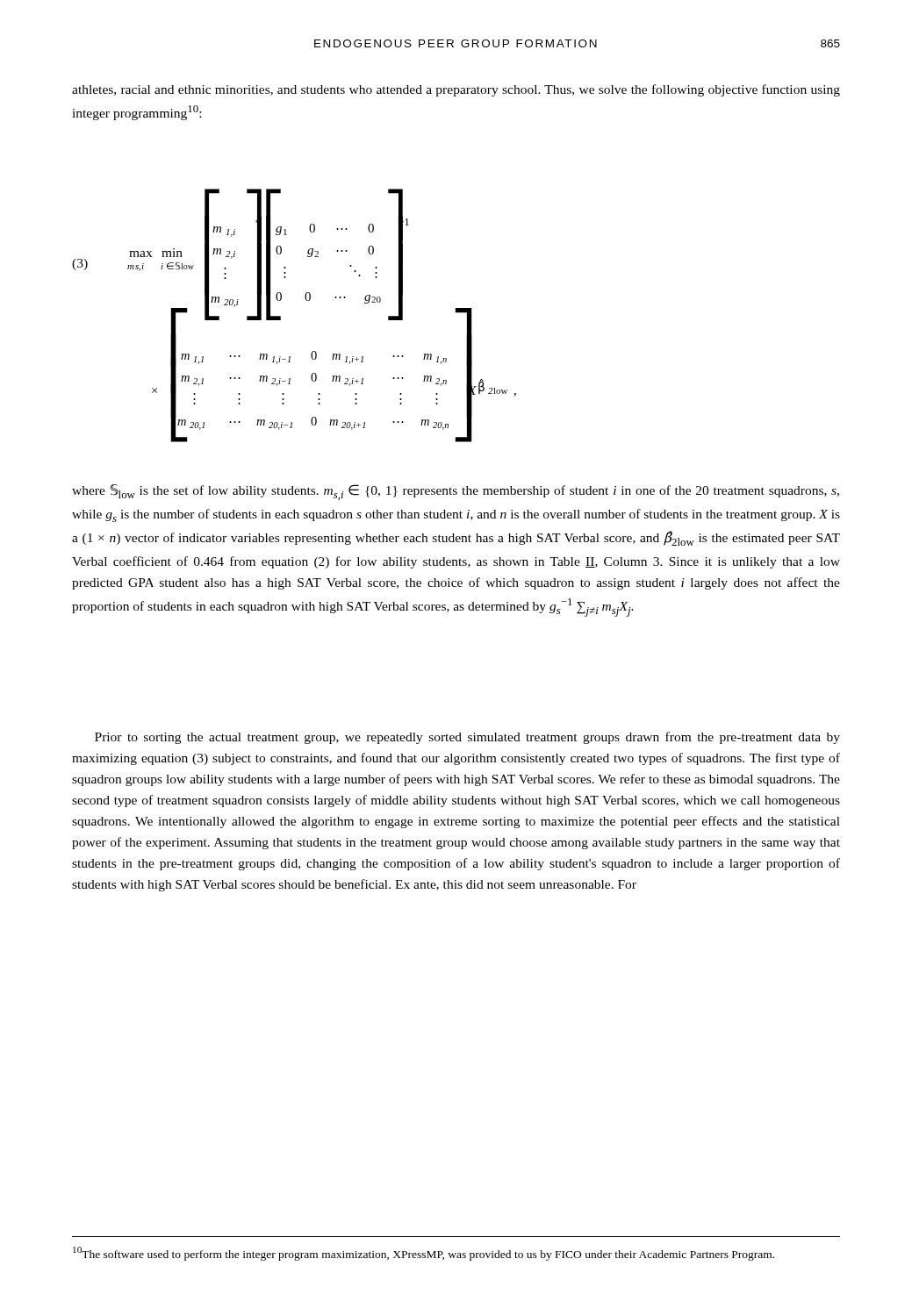912x1316 pixels.
Task: Locate the text block containing "where 𝕊low is"
Action: pos(456,550)
